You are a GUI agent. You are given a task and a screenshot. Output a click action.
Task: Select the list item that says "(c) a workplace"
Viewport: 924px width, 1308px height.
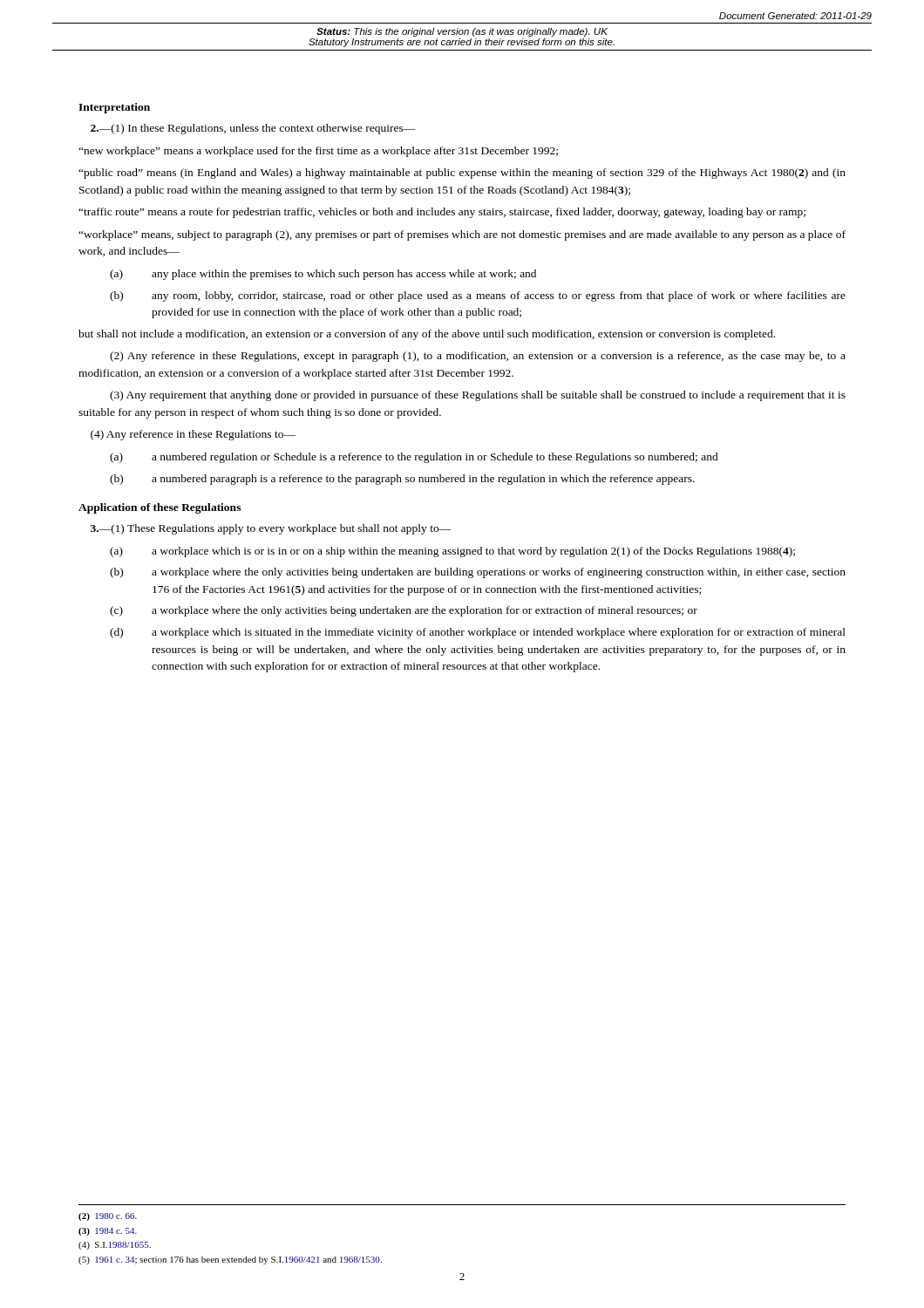(462, 611)
